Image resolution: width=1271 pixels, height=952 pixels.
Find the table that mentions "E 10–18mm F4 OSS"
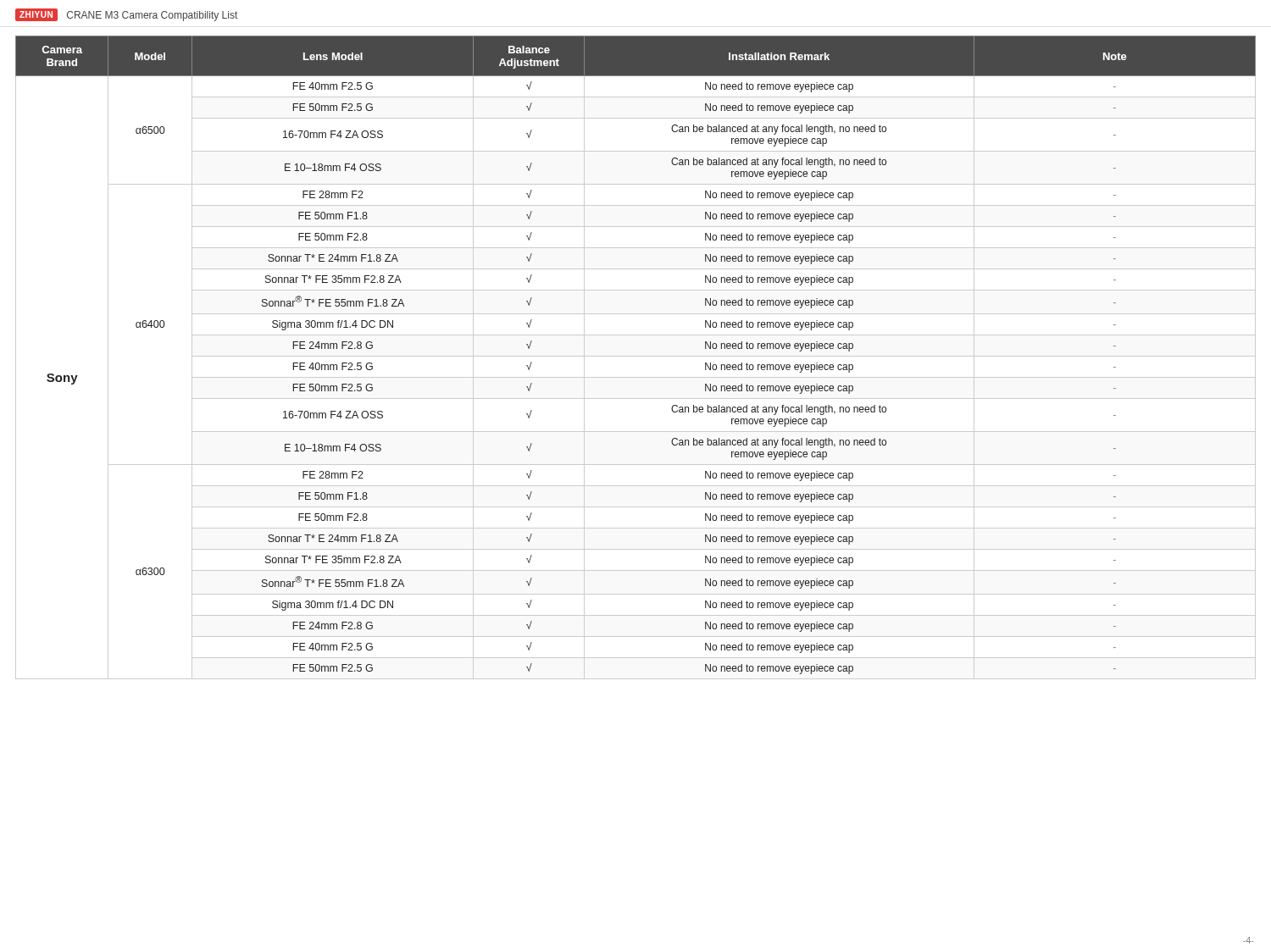[636, 357]
